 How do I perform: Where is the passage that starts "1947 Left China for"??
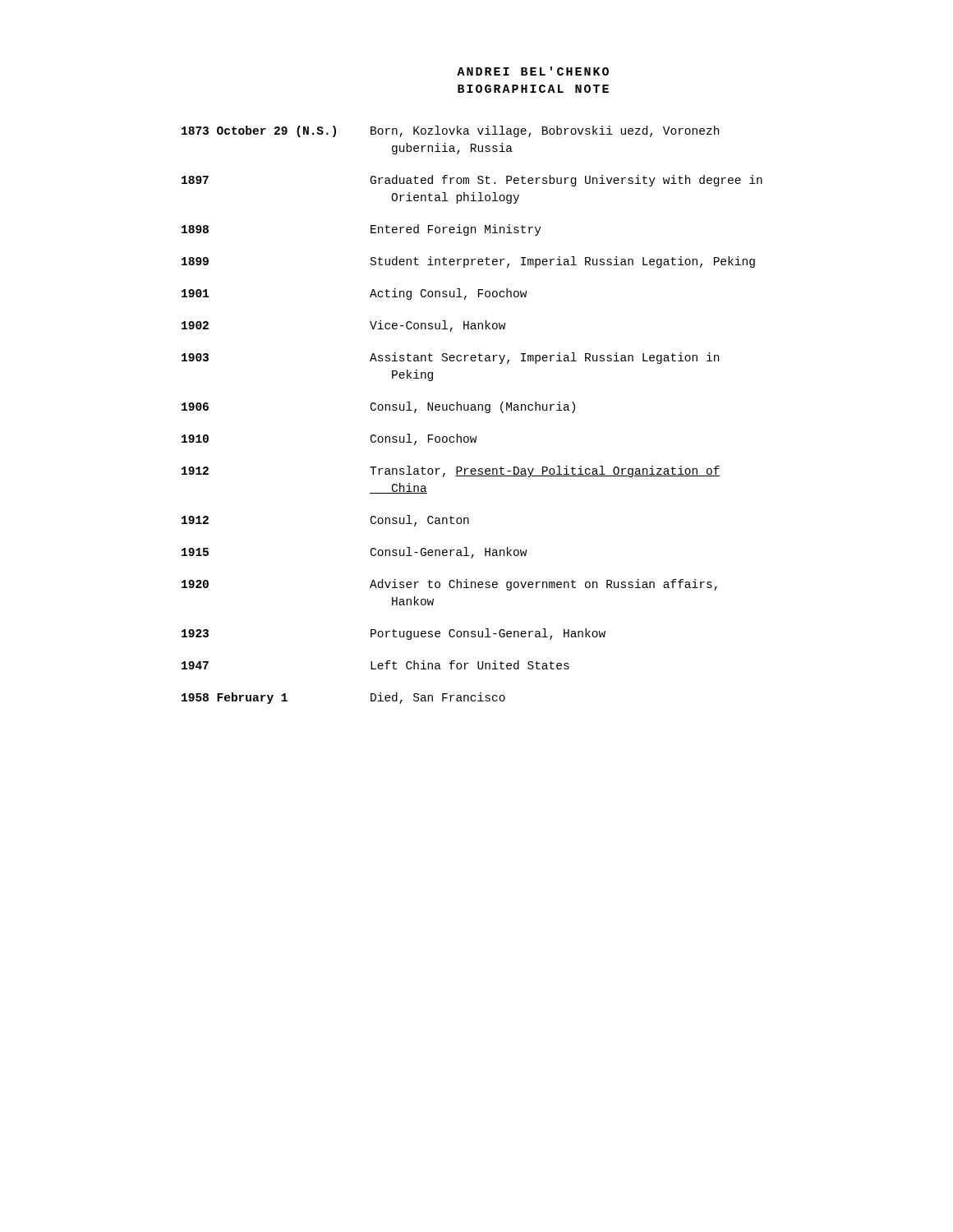[x=534, y=667]
